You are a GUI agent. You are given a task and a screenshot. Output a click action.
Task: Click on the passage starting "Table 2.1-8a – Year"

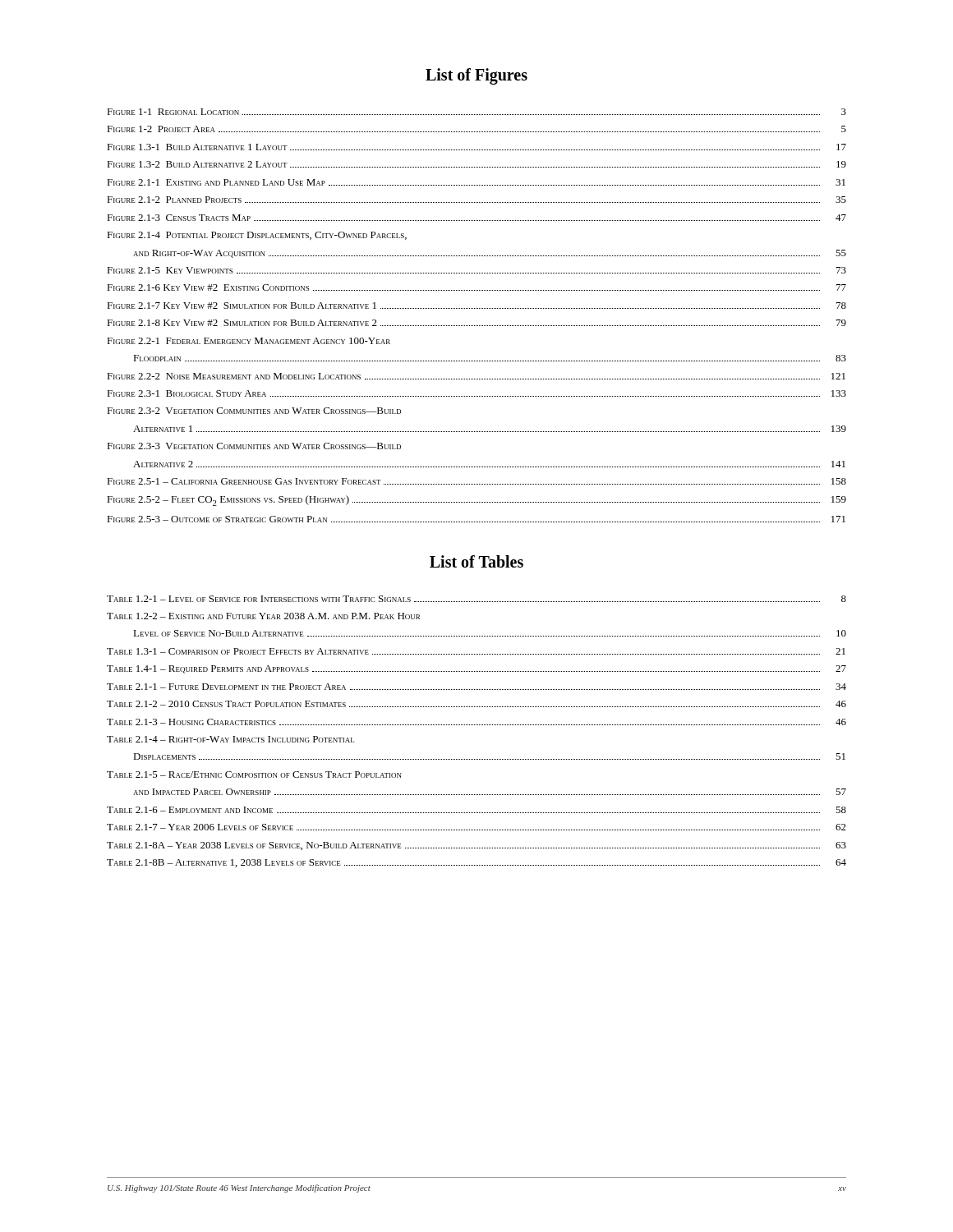pyautogui.click(x=476, y=845)
